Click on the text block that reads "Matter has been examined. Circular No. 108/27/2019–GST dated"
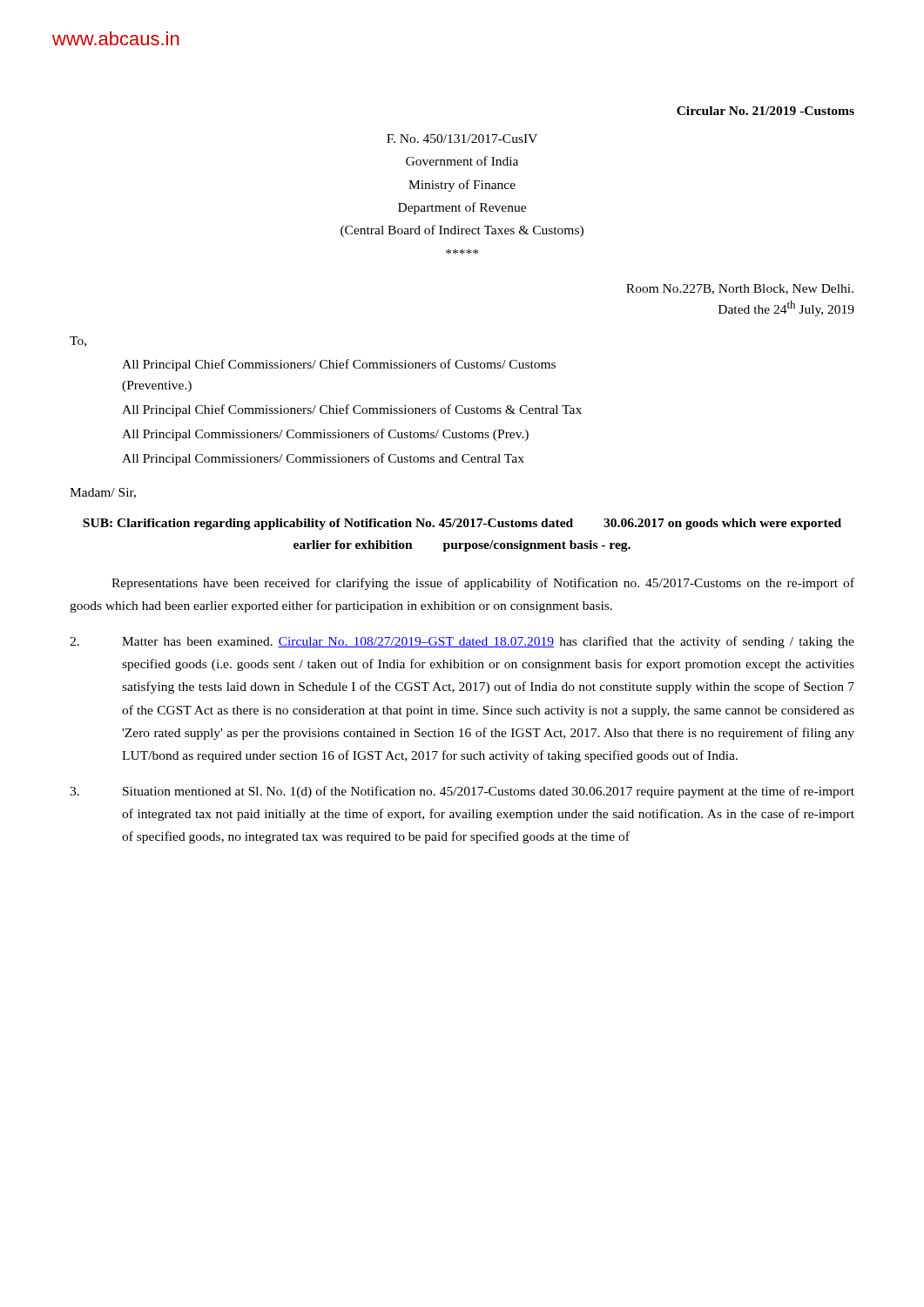Screen dimensions: 1307x924 point(462,698)
